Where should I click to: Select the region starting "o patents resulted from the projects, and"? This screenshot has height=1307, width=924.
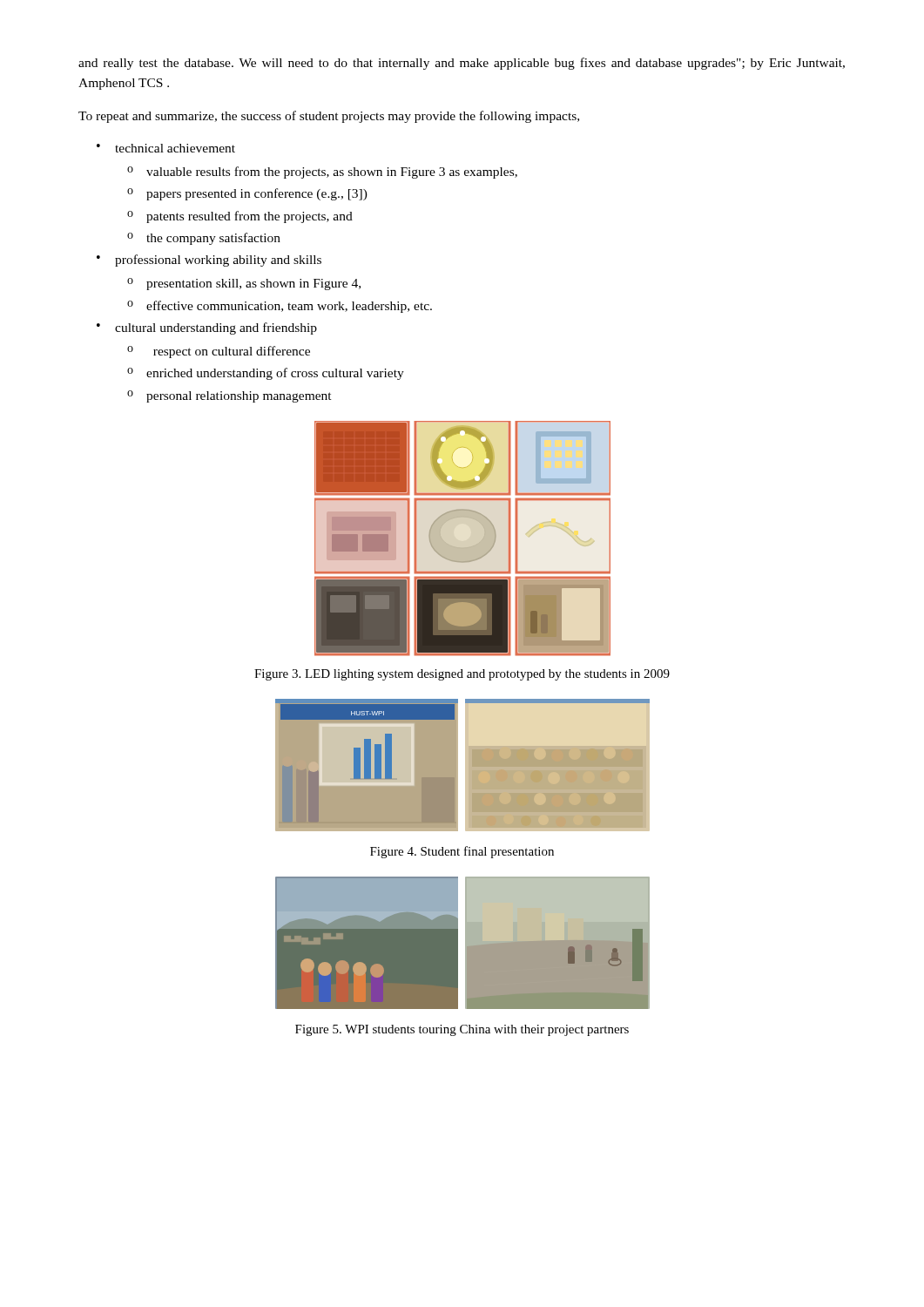click(x=240, y=217)
